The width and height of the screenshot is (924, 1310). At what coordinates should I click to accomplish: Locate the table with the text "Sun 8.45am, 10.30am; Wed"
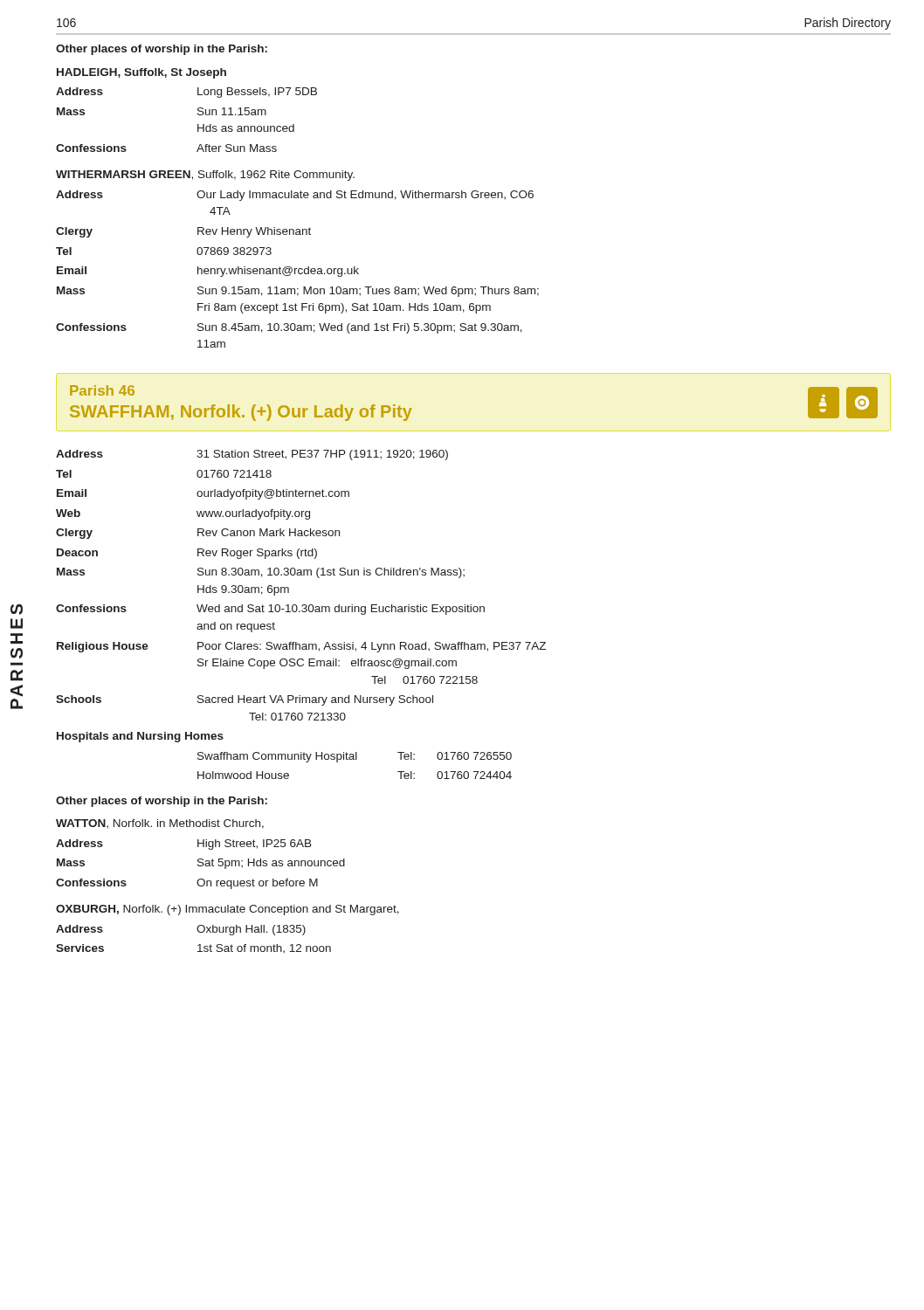[x=473, y=260]
